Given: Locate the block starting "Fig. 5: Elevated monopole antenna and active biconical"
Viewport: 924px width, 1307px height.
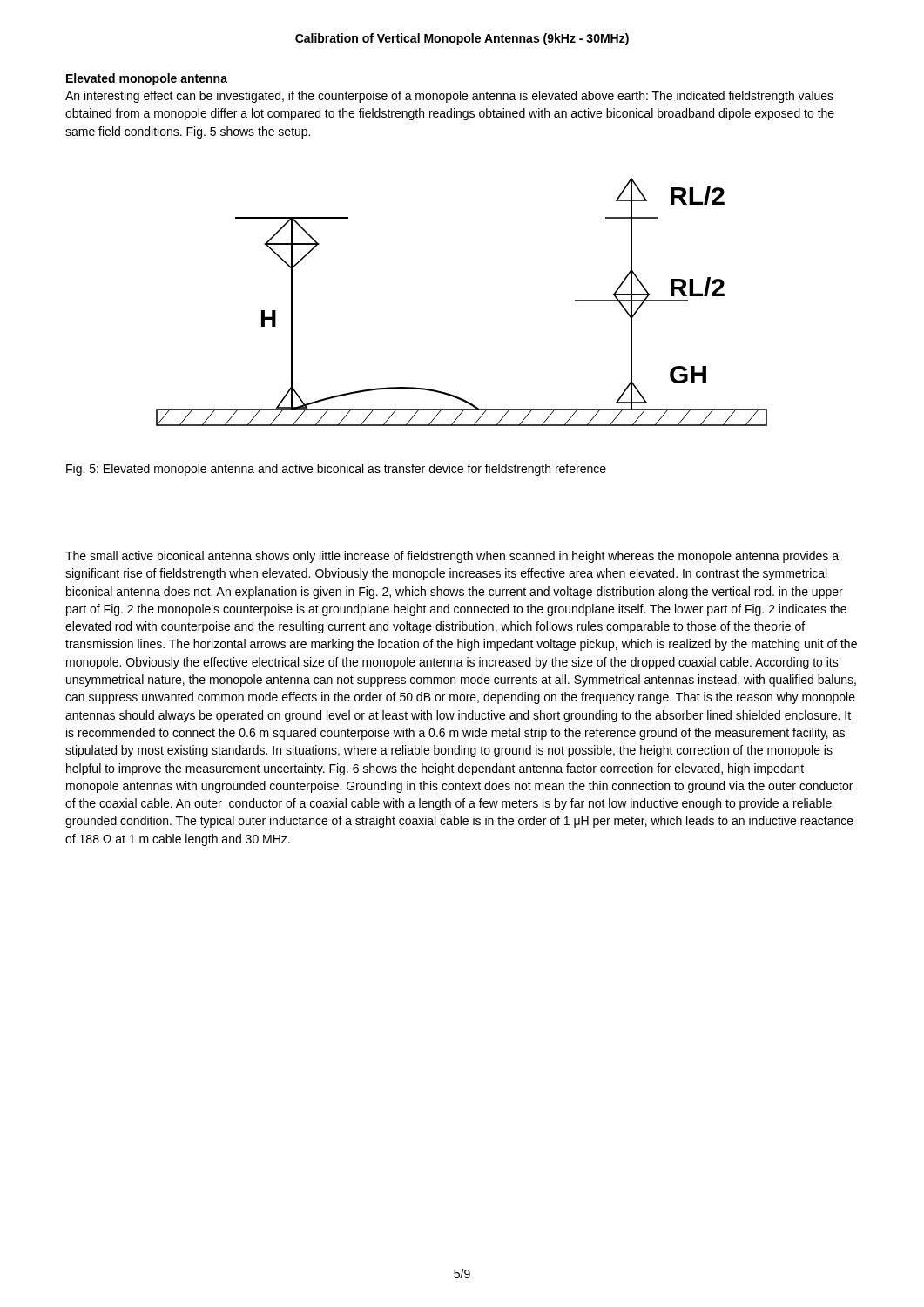Looking at the screenshot, I should tap(336, 469).
